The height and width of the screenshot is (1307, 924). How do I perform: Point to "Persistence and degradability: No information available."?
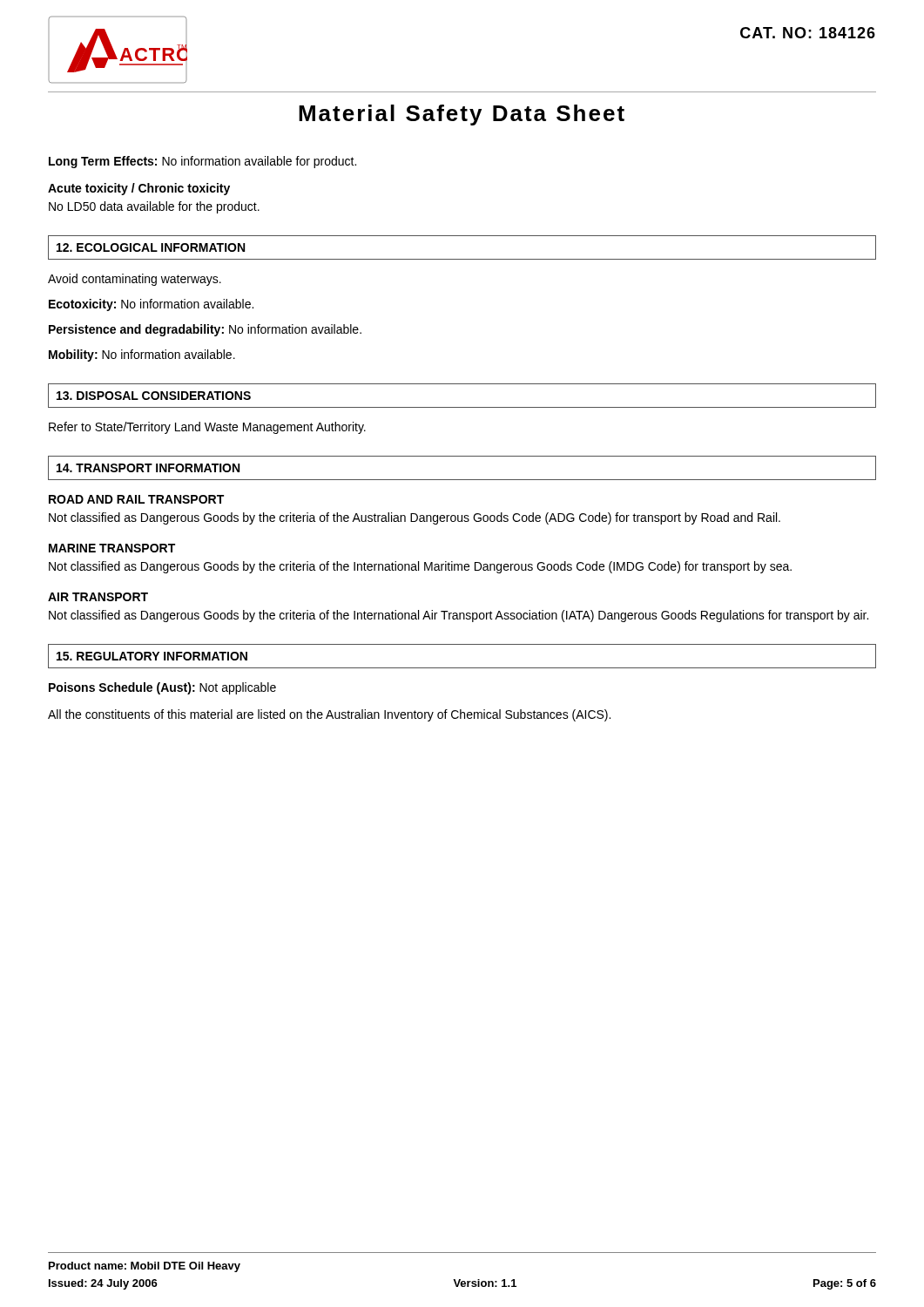click(205, 329)
